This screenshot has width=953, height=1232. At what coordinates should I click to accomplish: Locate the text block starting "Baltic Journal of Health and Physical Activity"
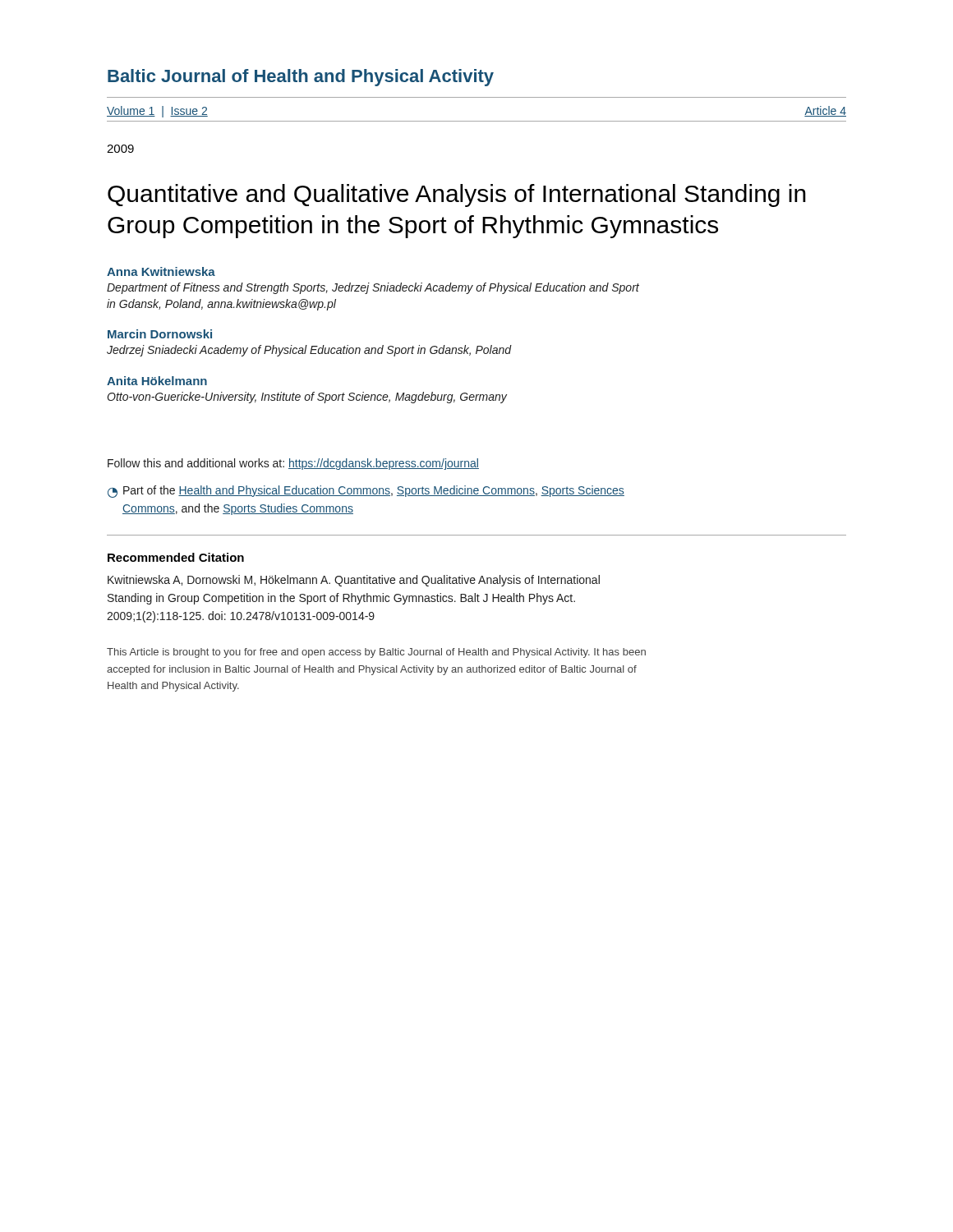[300, 76]
